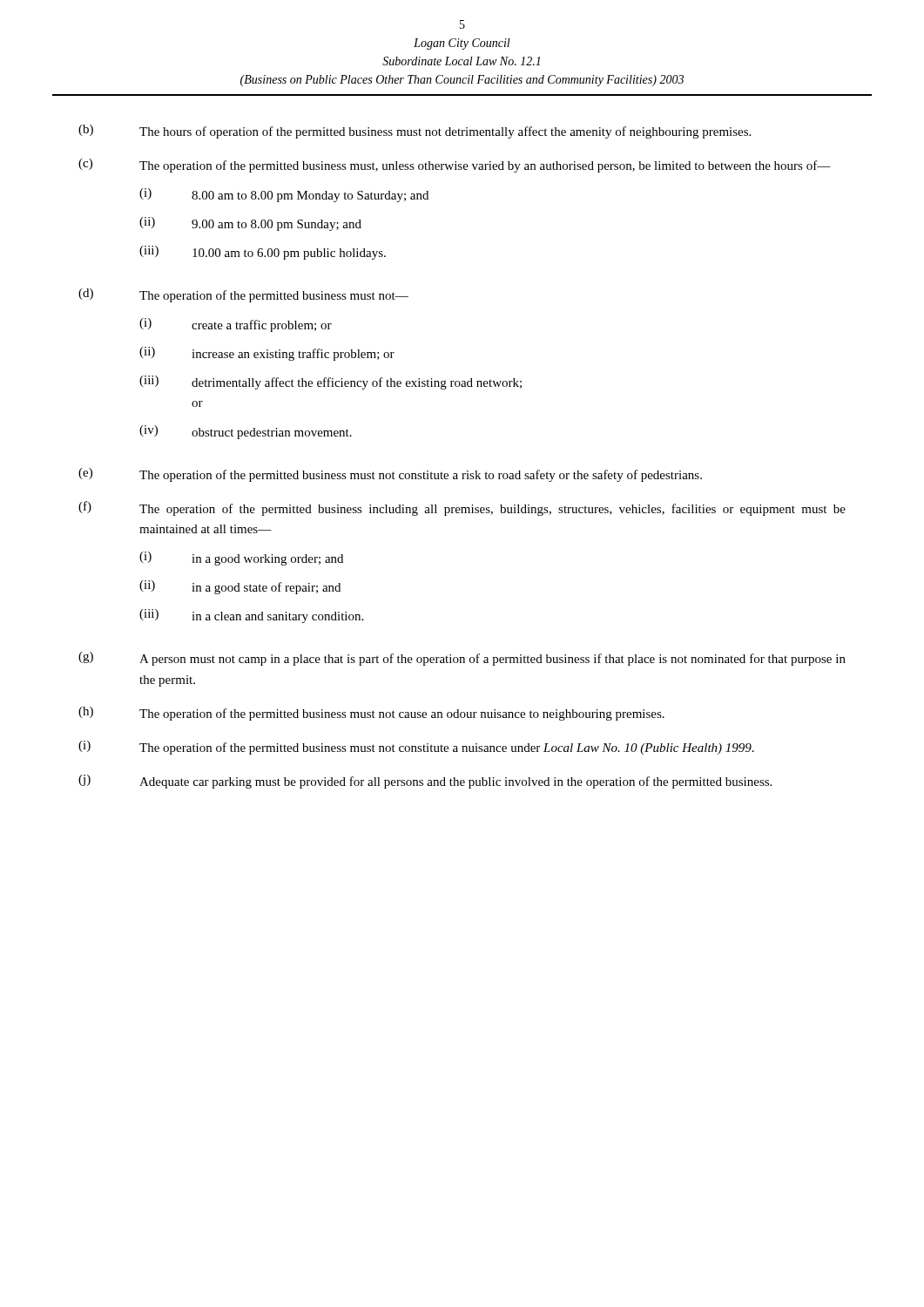
Task: Select the region starting "(i) in a good"
Action: tap(252, 559)
